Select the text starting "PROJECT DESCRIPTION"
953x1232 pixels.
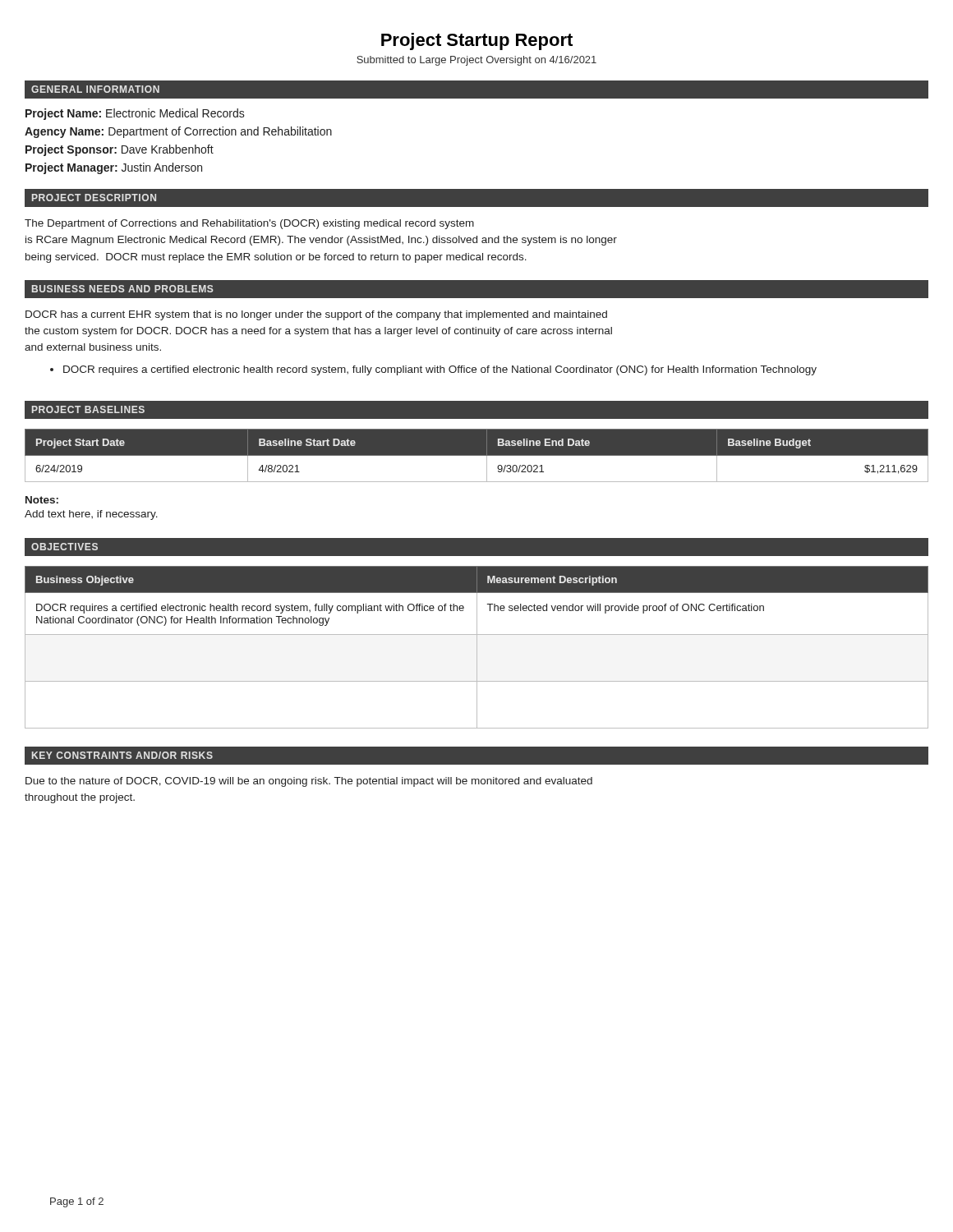[x=94, y=198]
